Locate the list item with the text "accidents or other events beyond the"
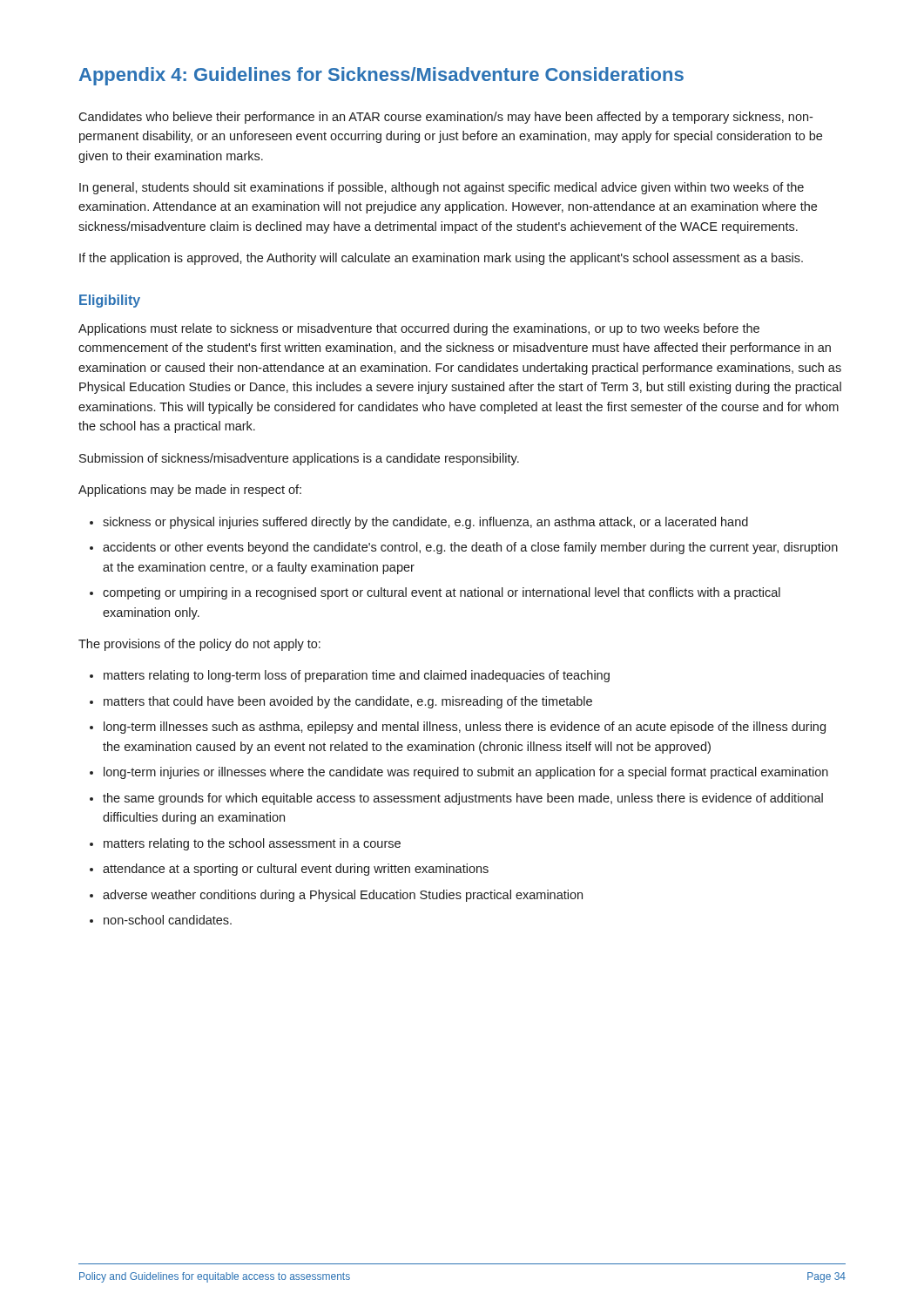924x1307 pixels. [x=474, y=557]
